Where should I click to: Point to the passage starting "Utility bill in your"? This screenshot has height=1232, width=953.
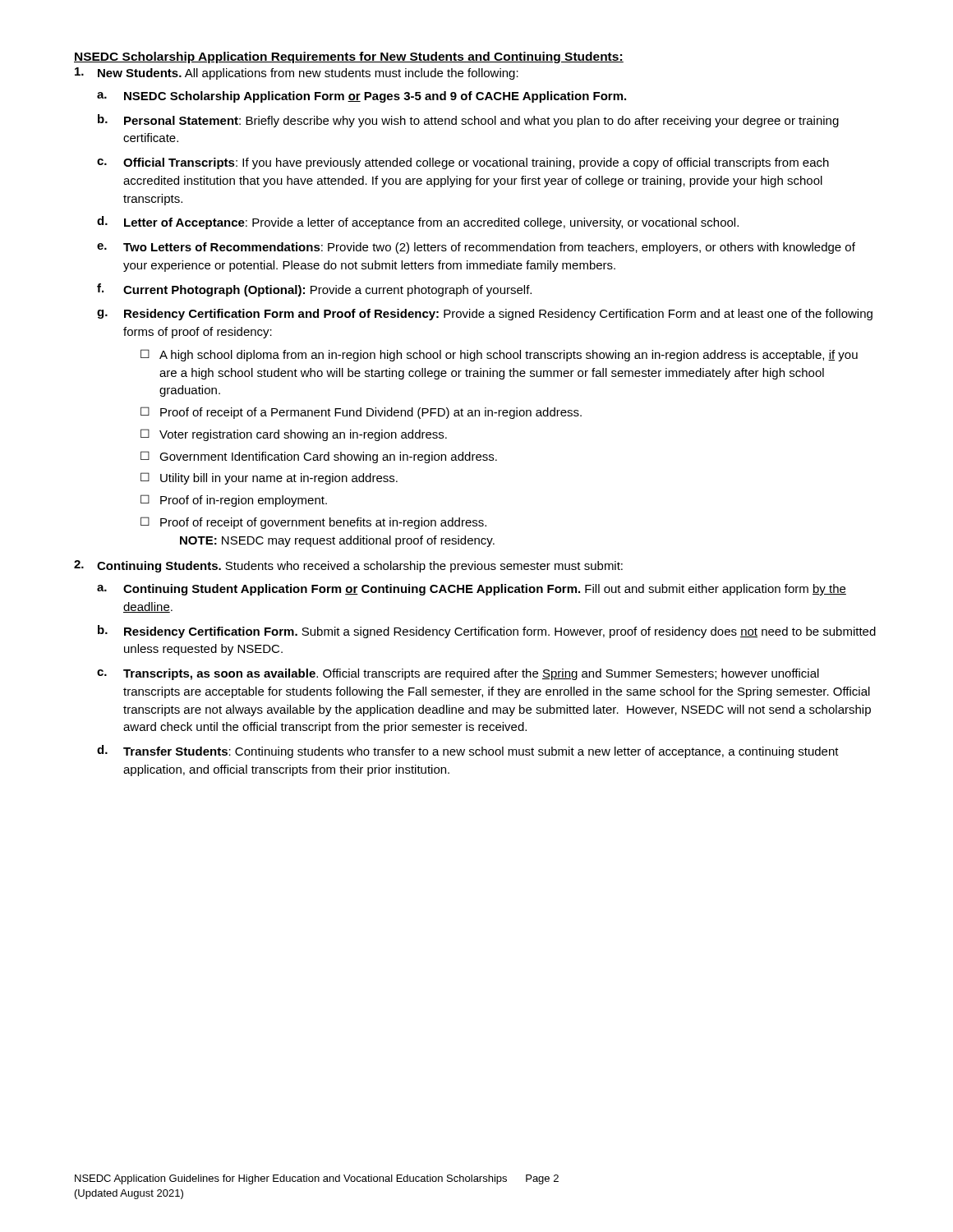pyautogui.click(x=279, y=478)
